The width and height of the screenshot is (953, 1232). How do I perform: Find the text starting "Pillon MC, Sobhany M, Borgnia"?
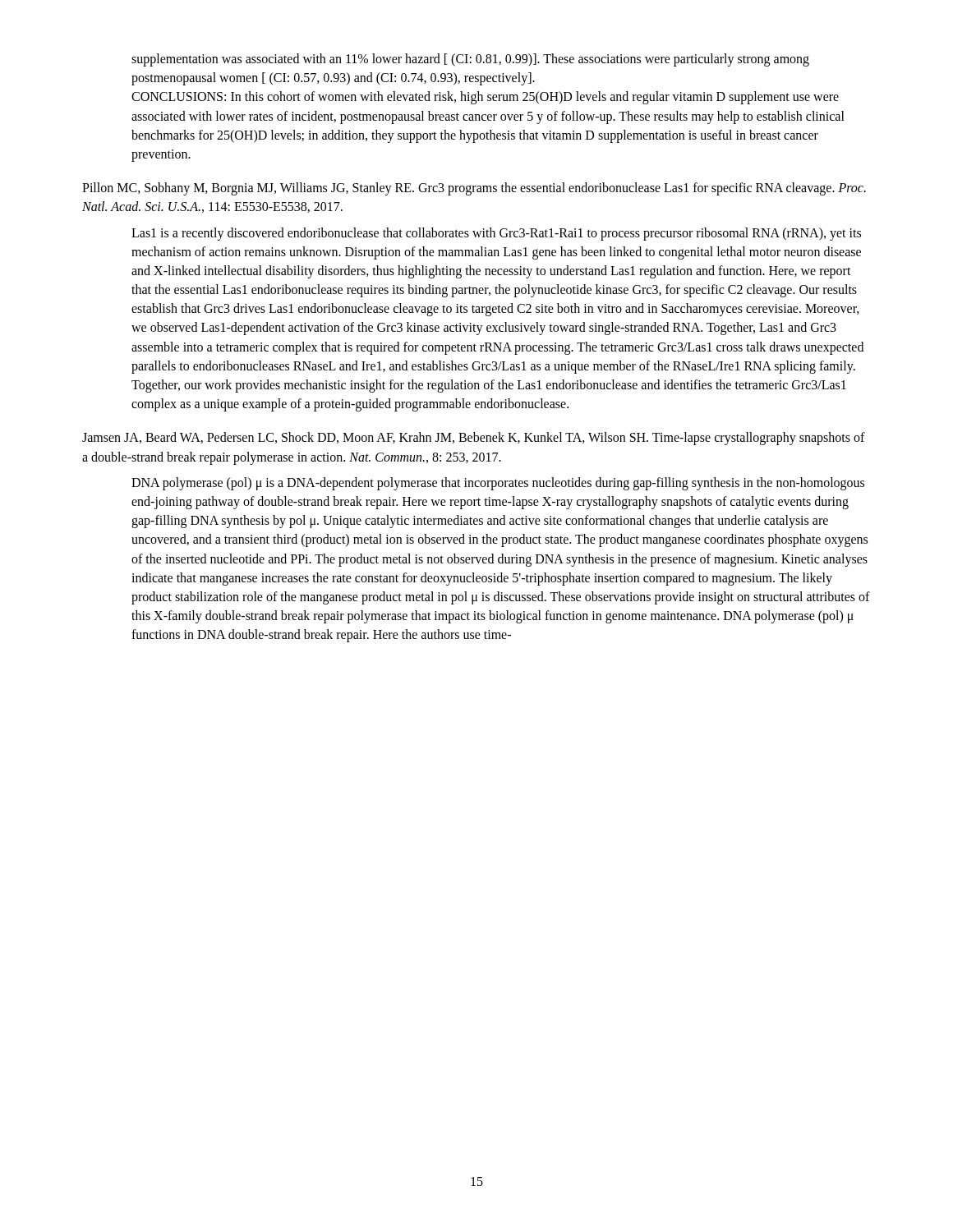pos(476,197)
